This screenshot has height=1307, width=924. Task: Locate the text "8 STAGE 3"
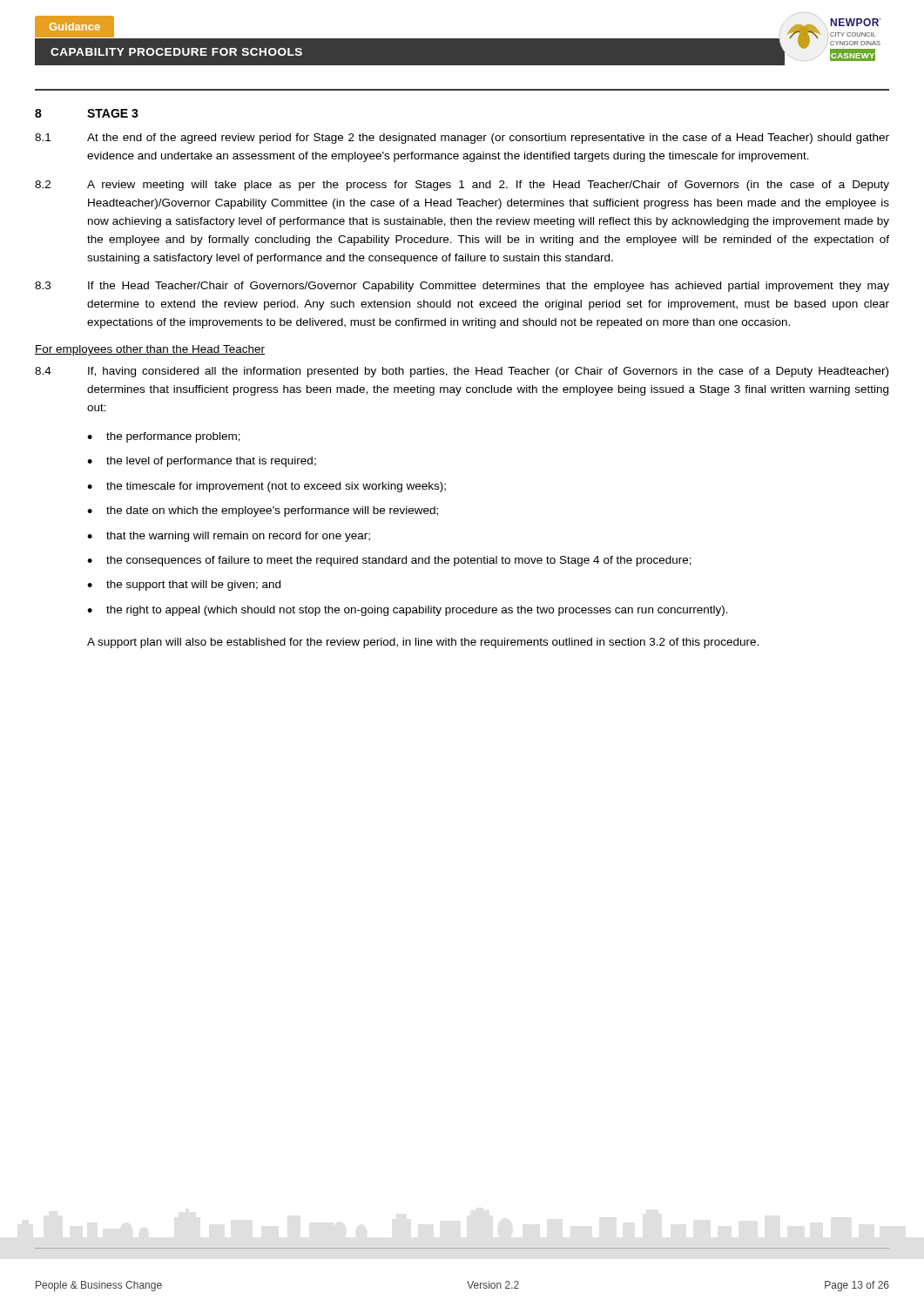(x=87, y=113)
